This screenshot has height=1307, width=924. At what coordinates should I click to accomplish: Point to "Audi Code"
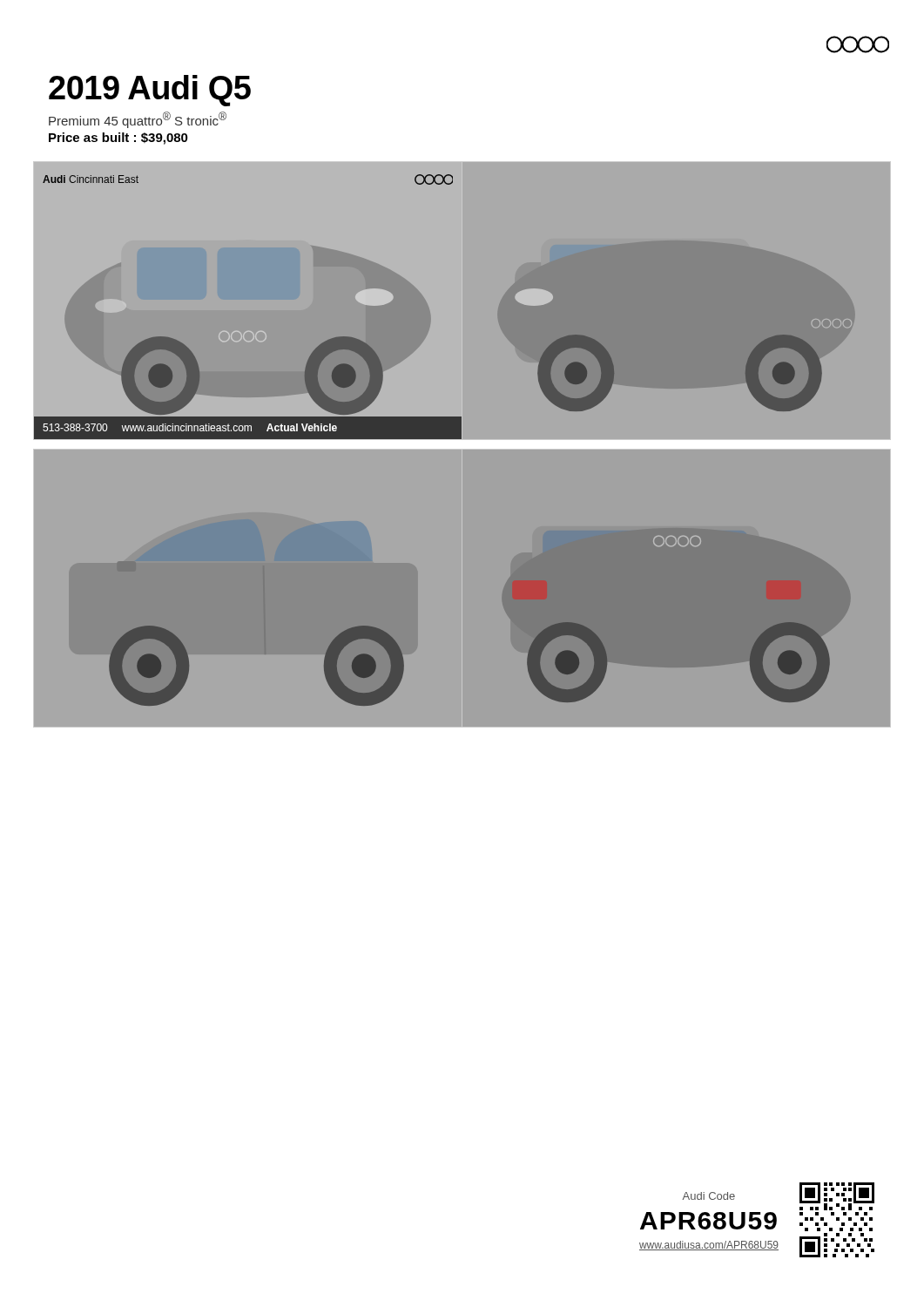click(x=709, y=1196)
